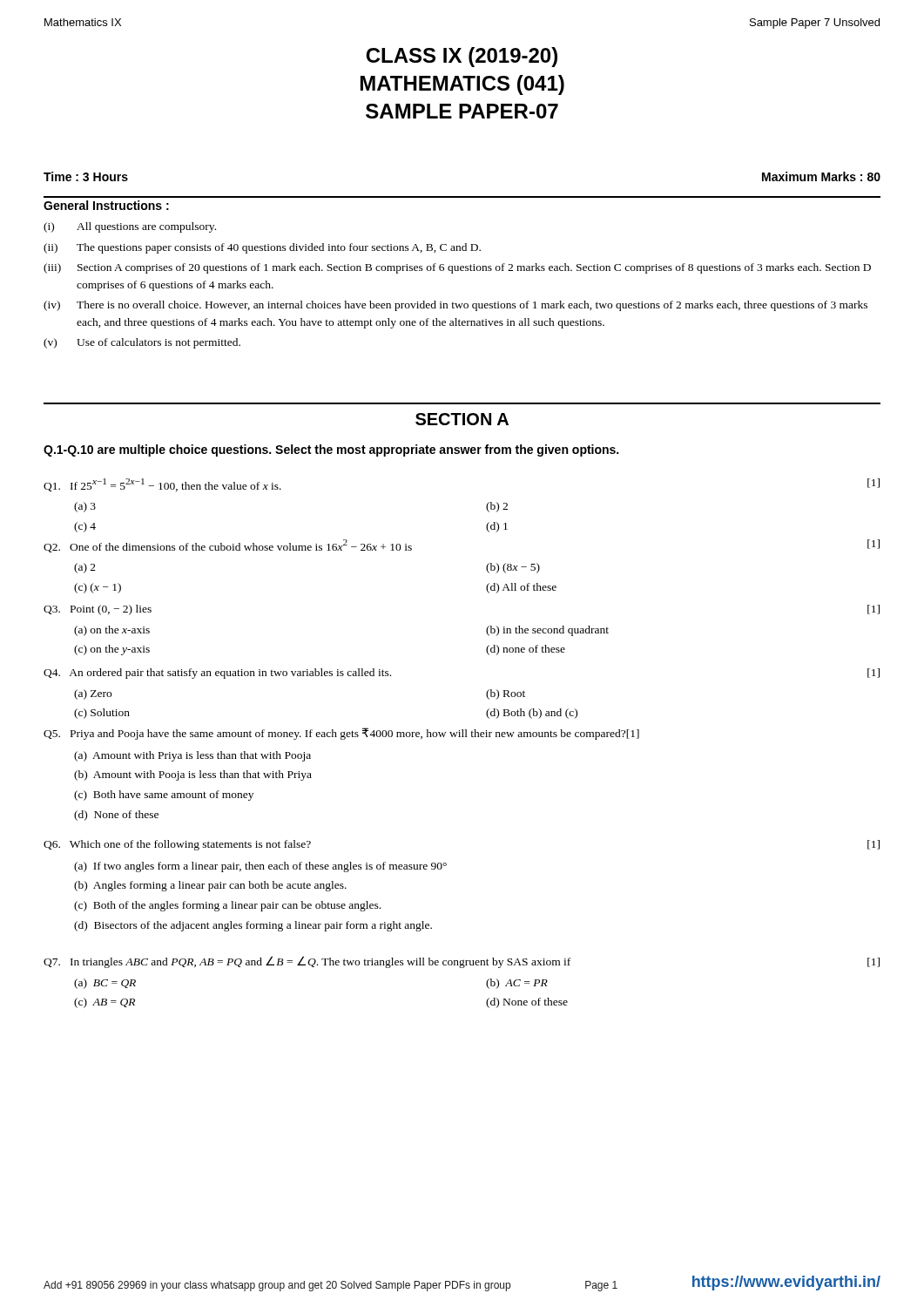
Task: Locate the title that opens with "CLASS IX (2019-20) MATHEMATICS"
Action: point(462,84)
